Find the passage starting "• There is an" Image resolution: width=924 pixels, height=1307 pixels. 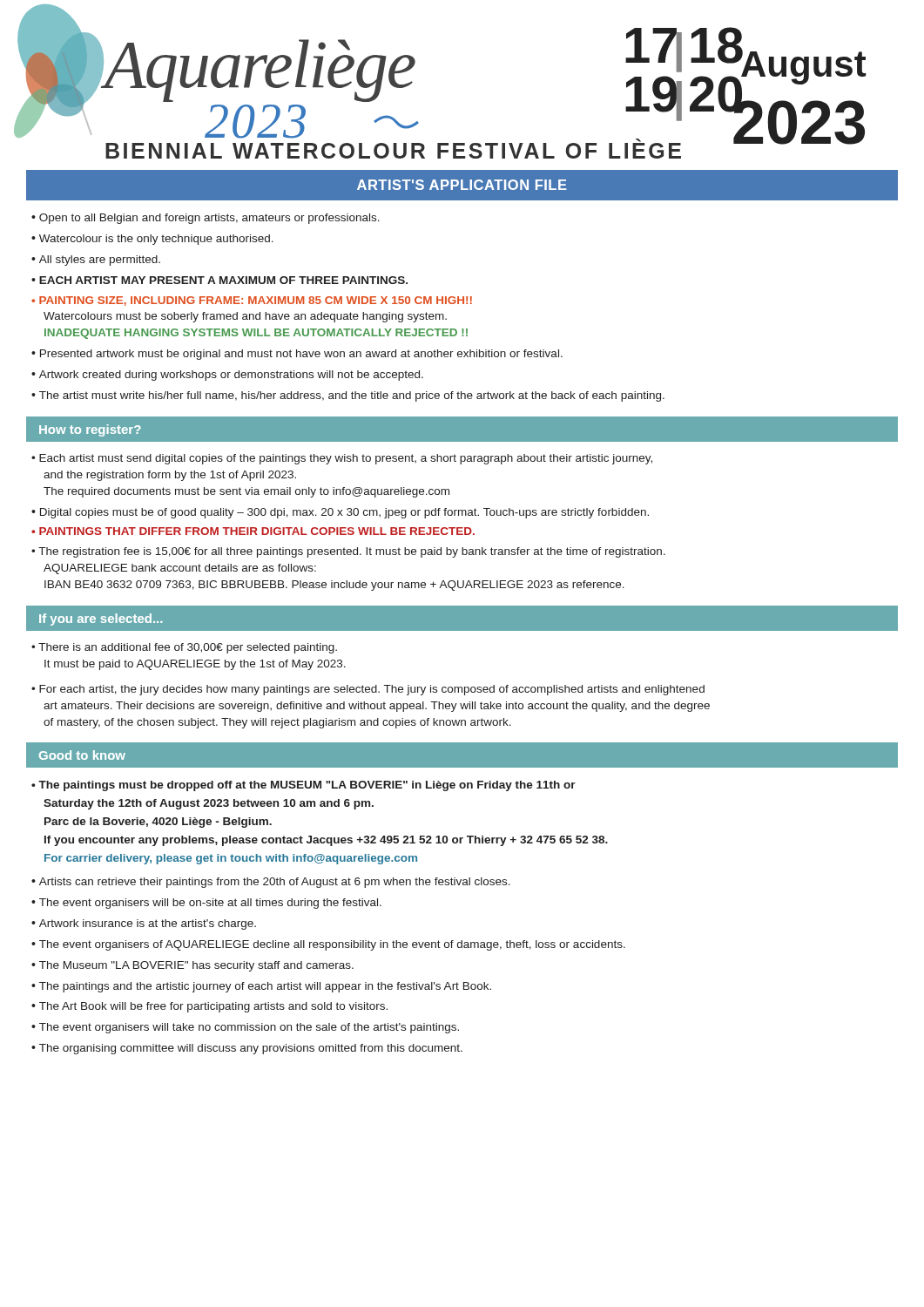[x=189, y=656]
